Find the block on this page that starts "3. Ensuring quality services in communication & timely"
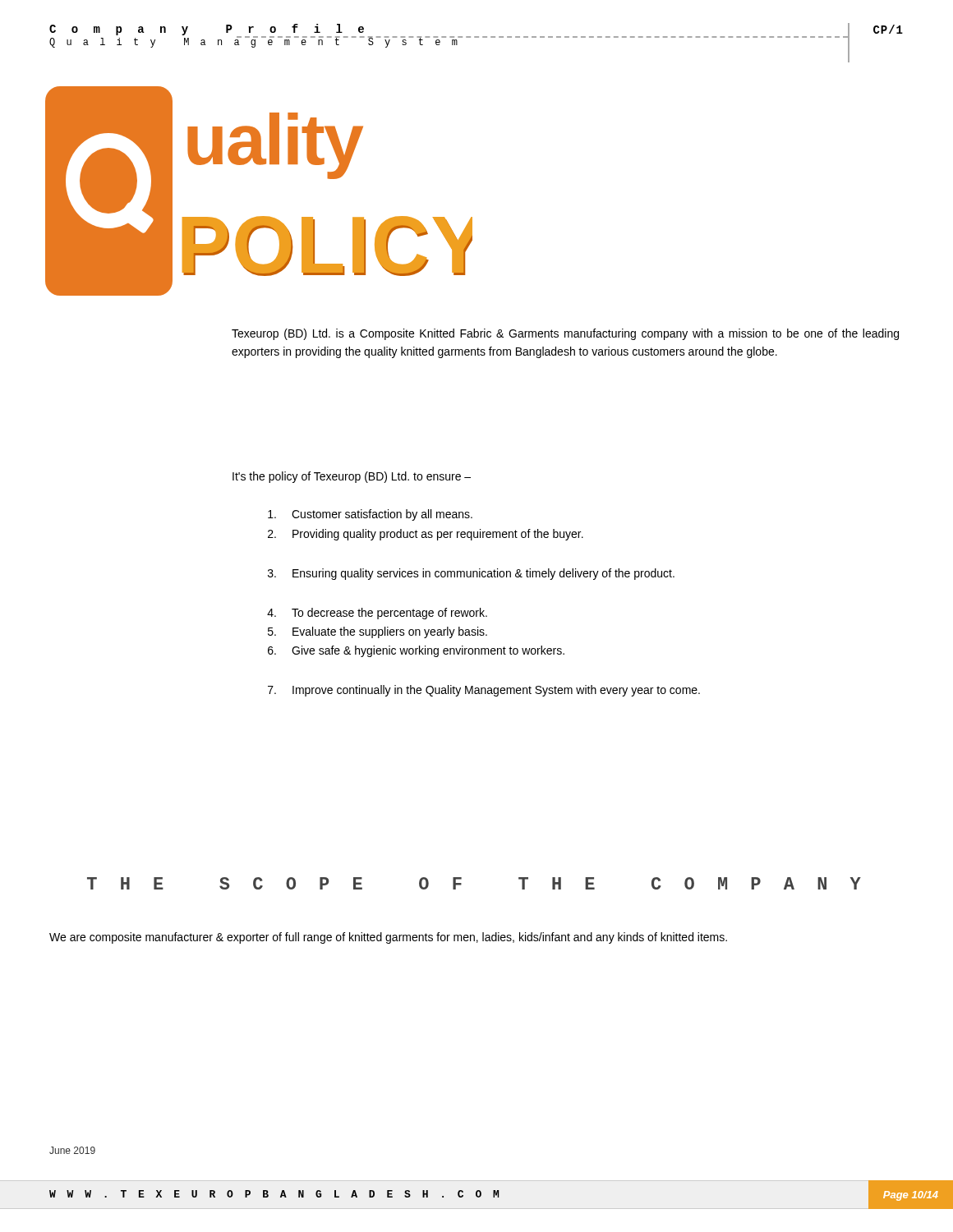Image resolution: width=953 pixels, height=1232 pixels. (x=566, y=574)
